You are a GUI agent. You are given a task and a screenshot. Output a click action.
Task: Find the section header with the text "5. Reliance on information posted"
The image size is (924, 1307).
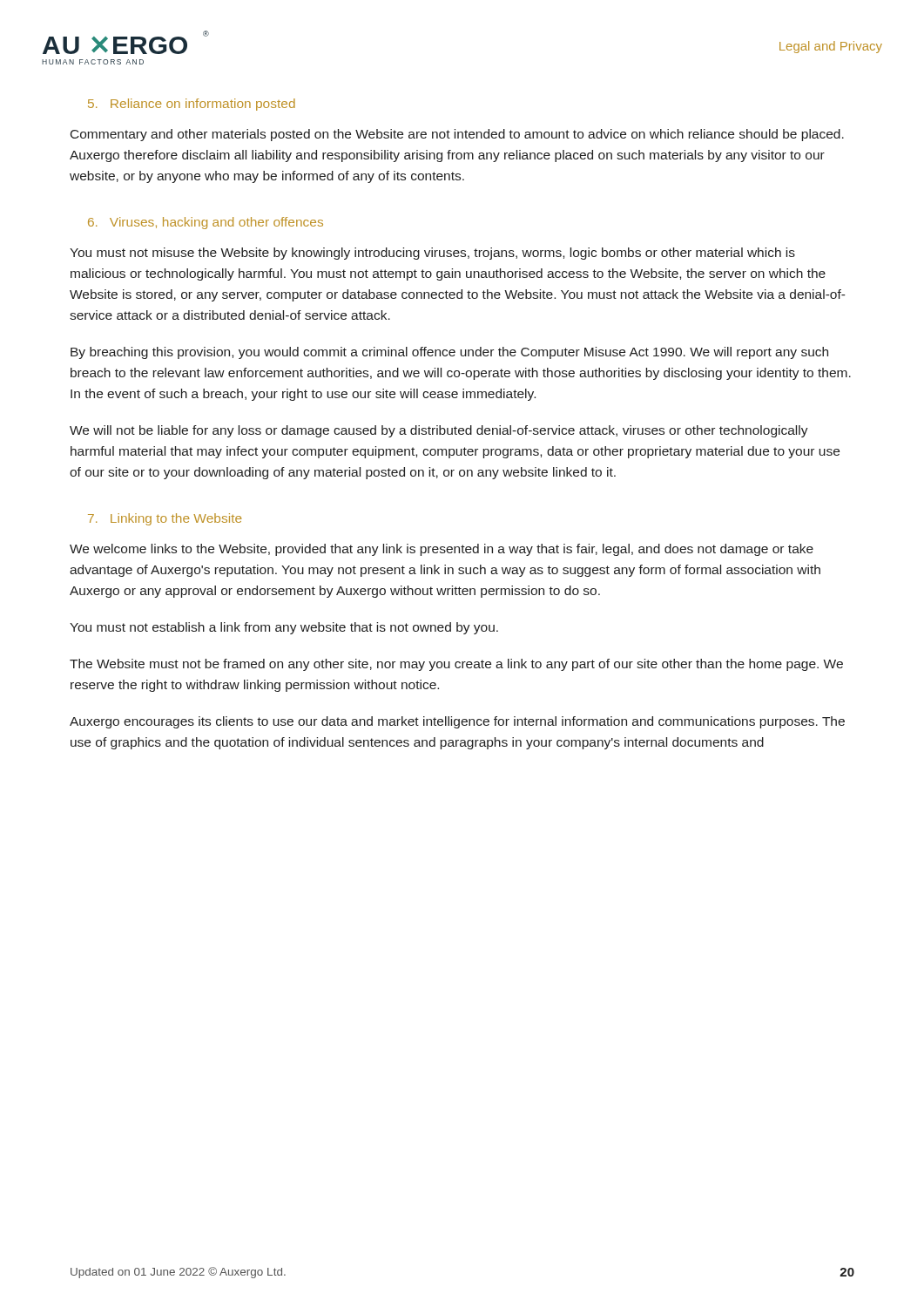click(191, 103)
